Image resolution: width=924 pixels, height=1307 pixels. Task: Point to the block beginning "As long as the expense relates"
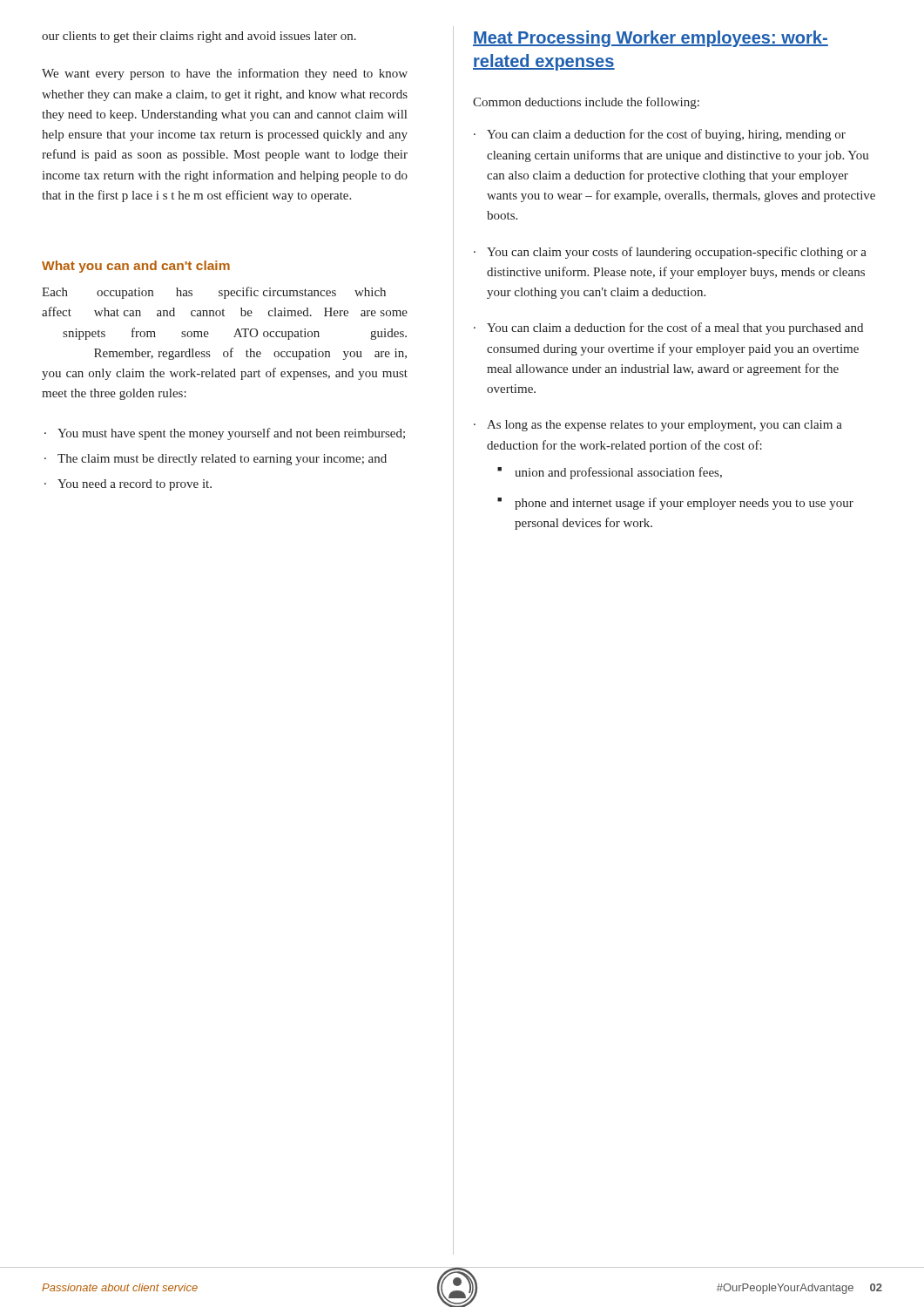(x=684, y=476)
